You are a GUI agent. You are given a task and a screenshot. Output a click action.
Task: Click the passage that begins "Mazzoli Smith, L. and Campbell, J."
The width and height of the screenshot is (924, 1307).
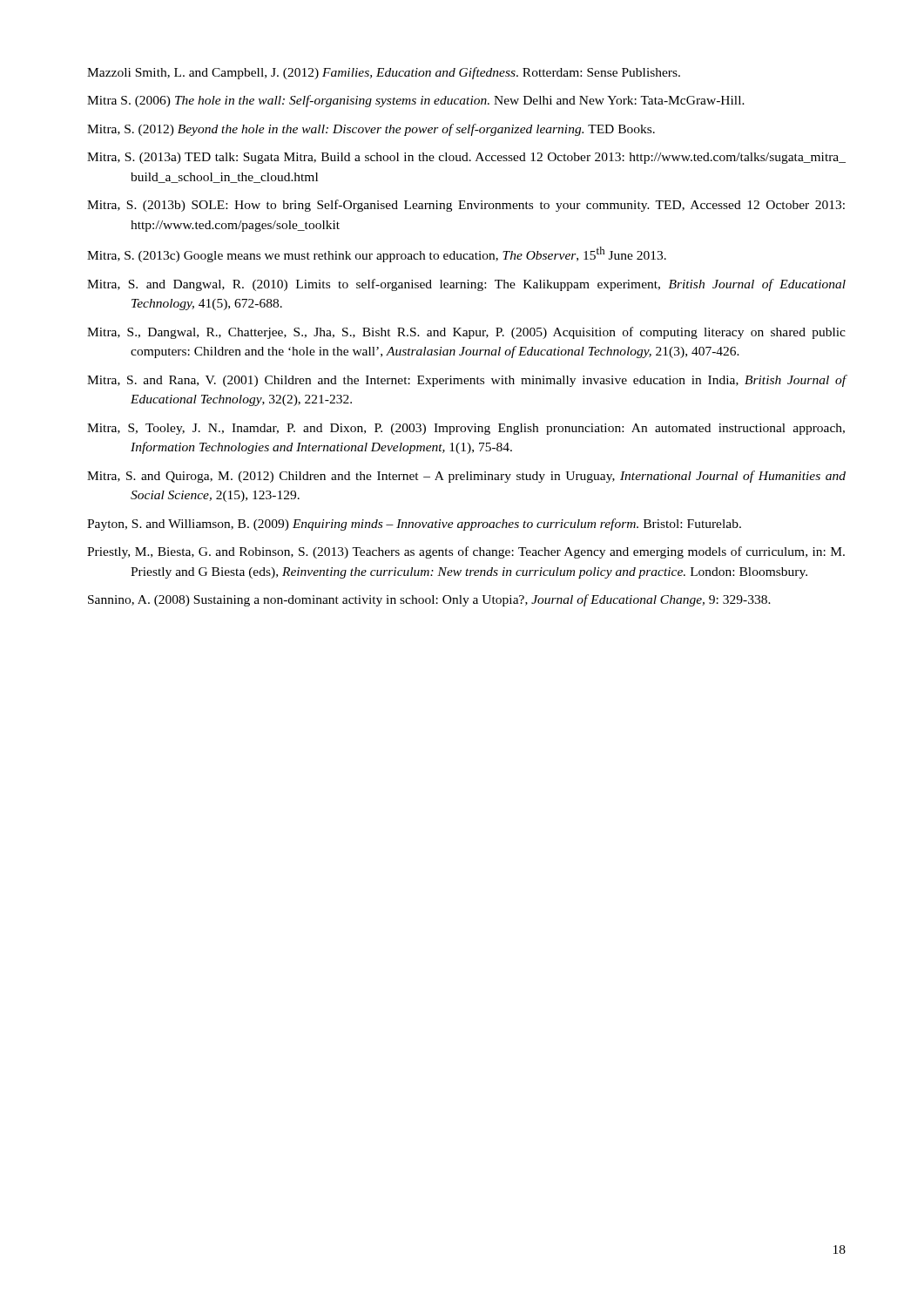click(x=384, y=72)
